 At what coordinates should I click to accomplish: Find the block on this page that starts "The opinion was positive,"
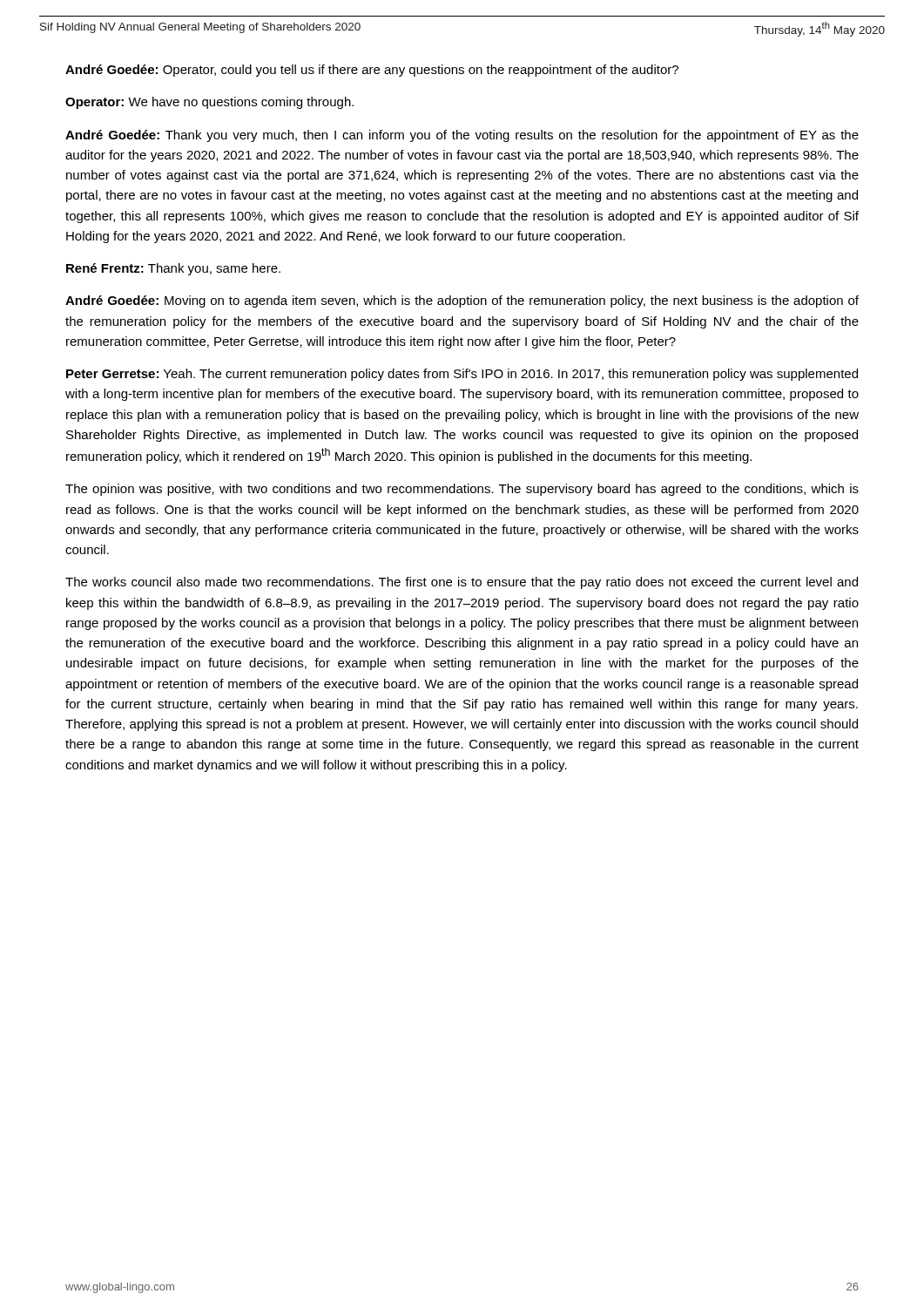pos(462,519)
